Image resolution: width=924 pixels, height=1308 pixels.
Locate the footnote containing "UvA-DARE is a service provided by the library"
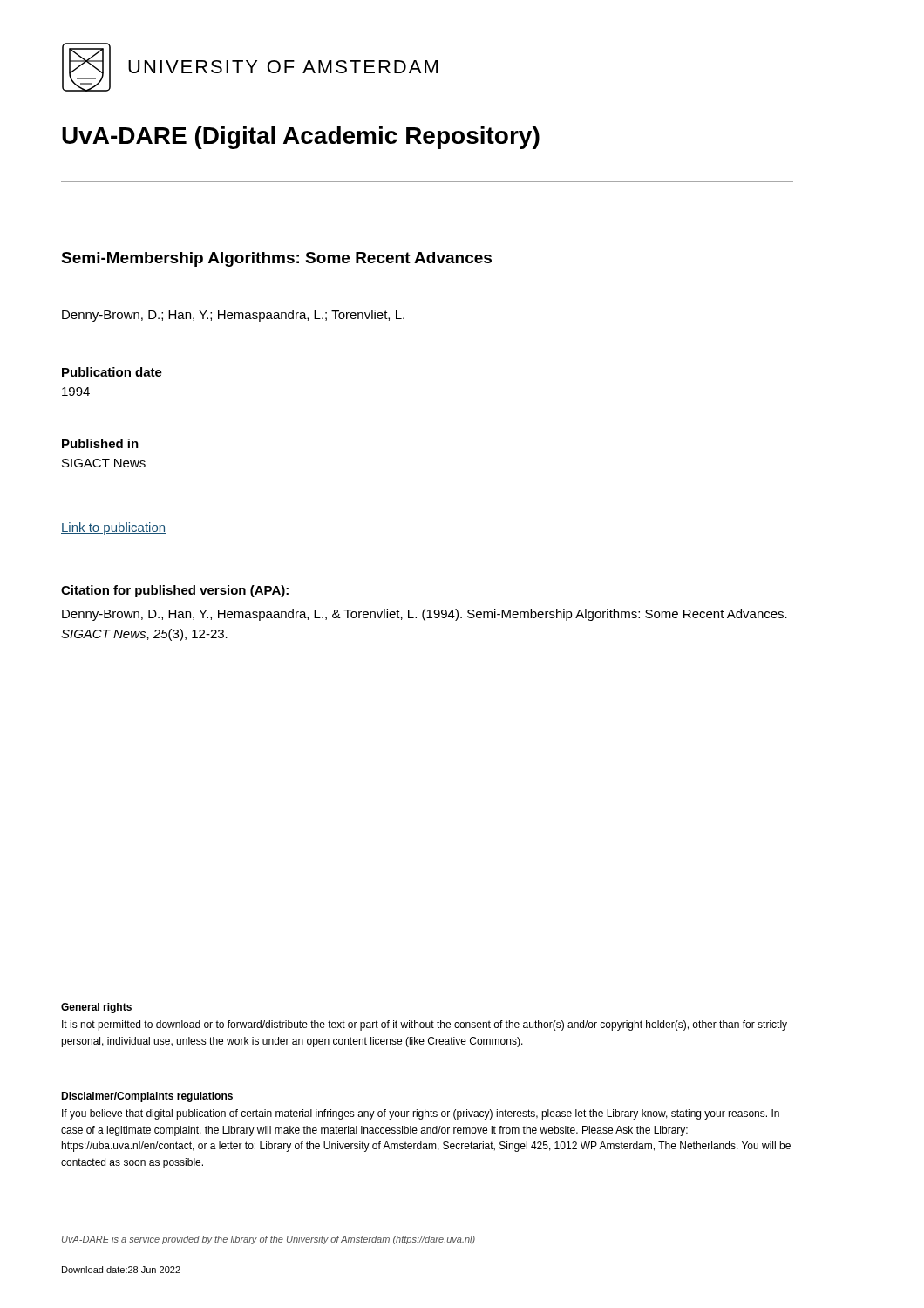[268, 1239]
